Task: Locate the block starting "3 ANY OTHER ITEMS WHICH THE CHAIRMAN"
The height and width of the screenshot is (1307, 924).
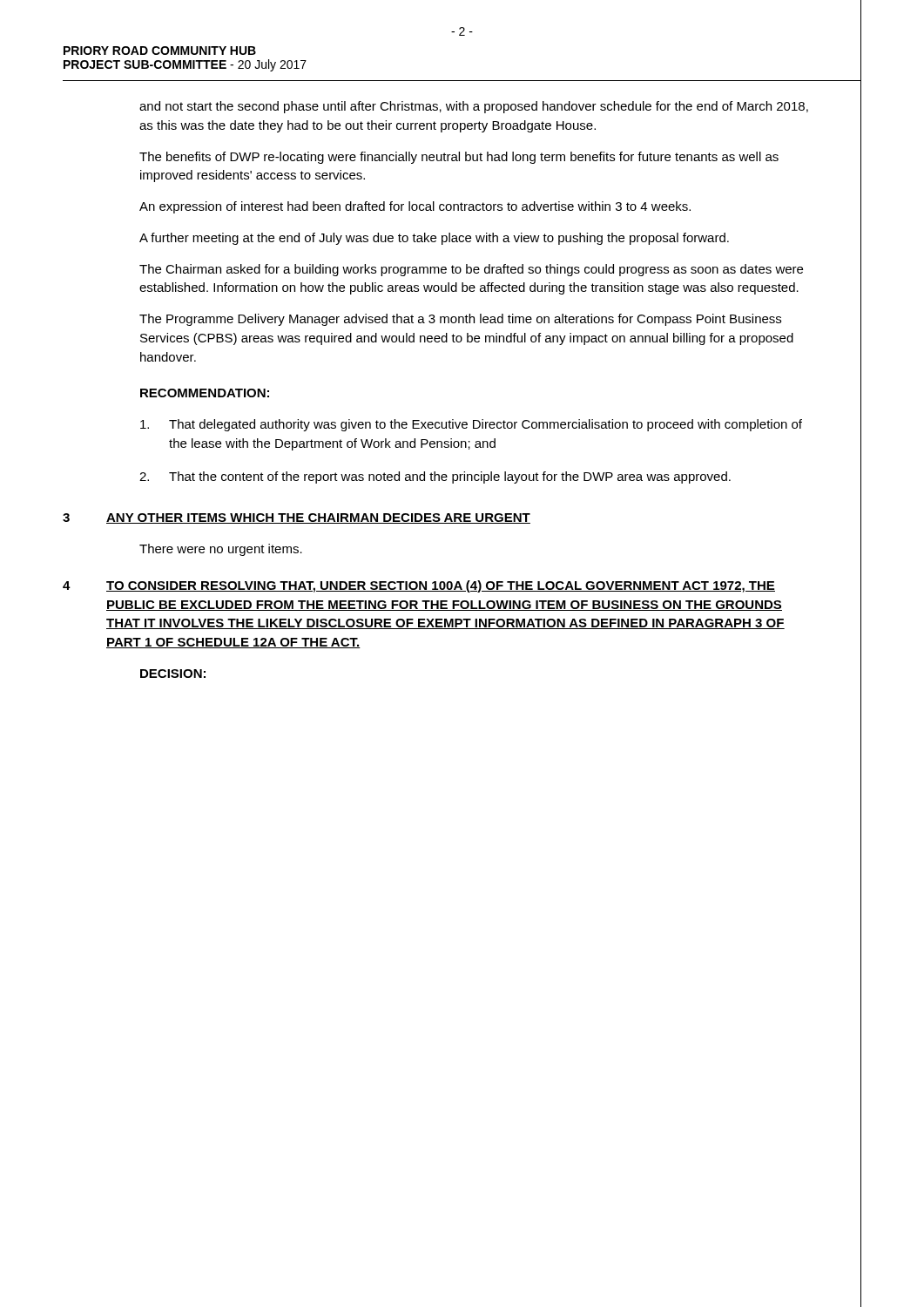Action: (x=437, y=518)
